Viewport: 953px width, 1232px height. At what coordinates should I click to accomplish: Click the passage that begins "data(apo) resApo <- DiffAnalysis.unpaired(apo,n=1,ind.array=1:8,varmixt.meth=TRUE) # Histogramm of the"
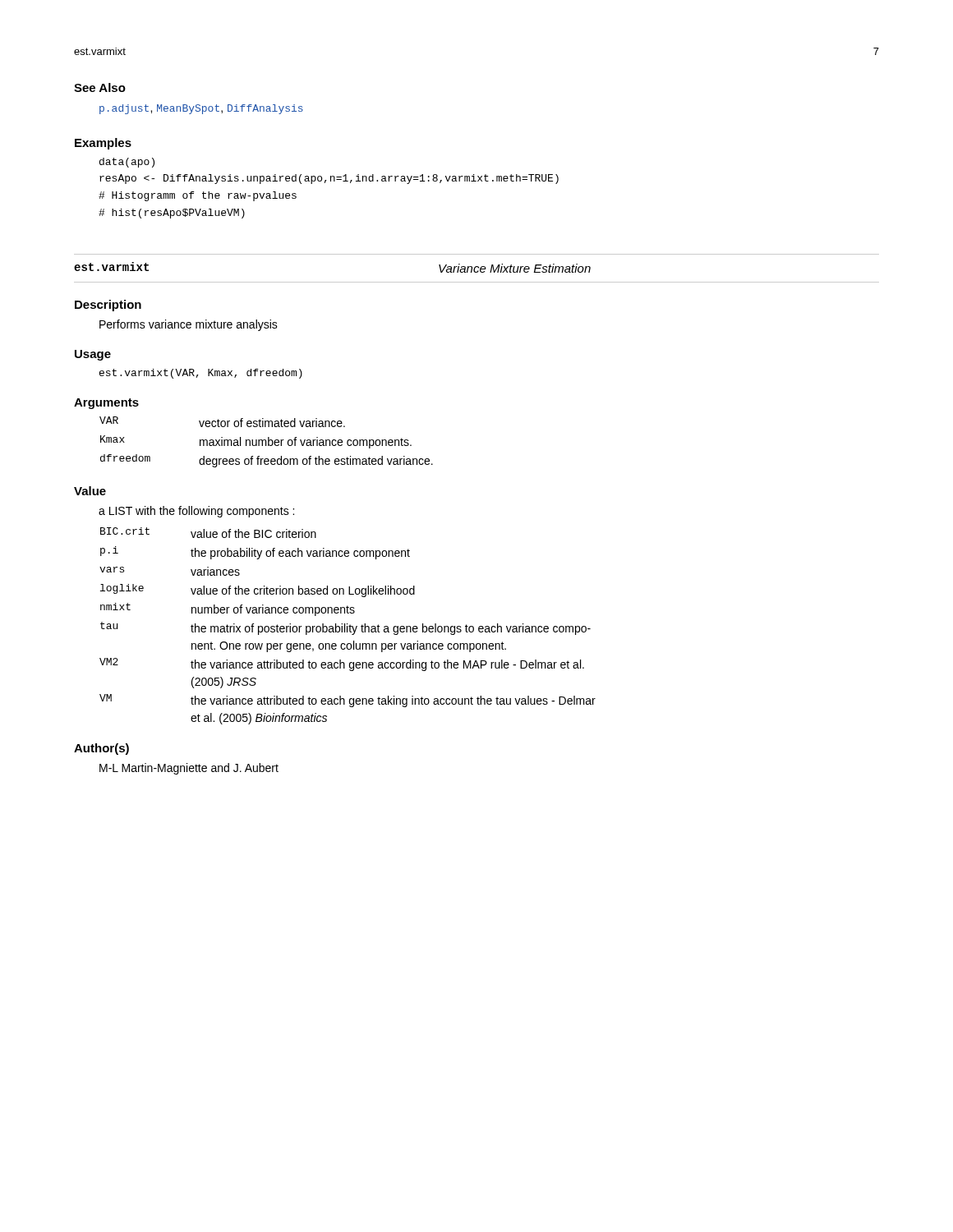tap(329, 187)
